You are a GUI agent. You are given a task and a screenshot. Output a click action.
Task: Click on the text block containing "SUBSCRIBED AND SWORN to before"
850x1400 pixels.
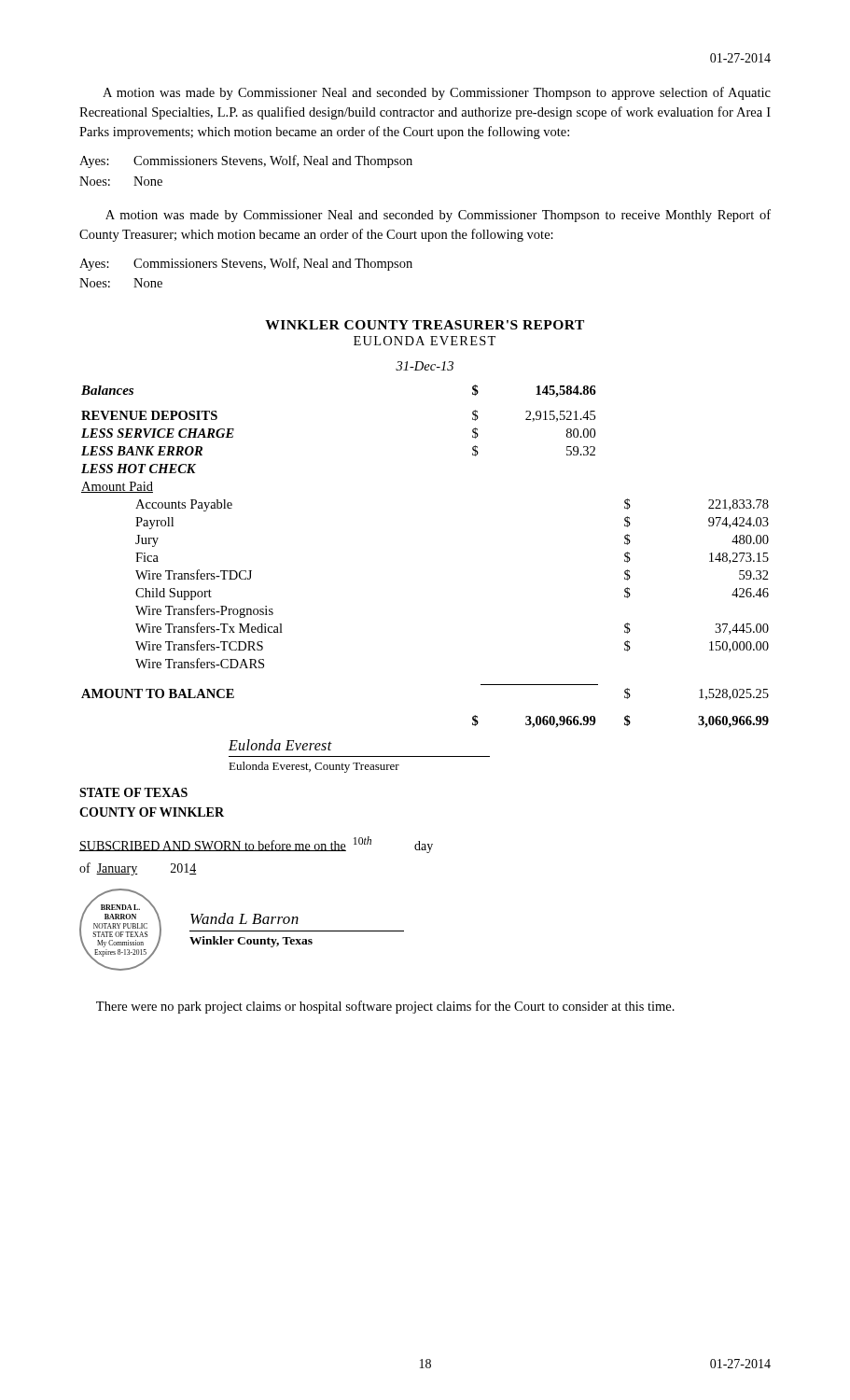click(256, 855)
